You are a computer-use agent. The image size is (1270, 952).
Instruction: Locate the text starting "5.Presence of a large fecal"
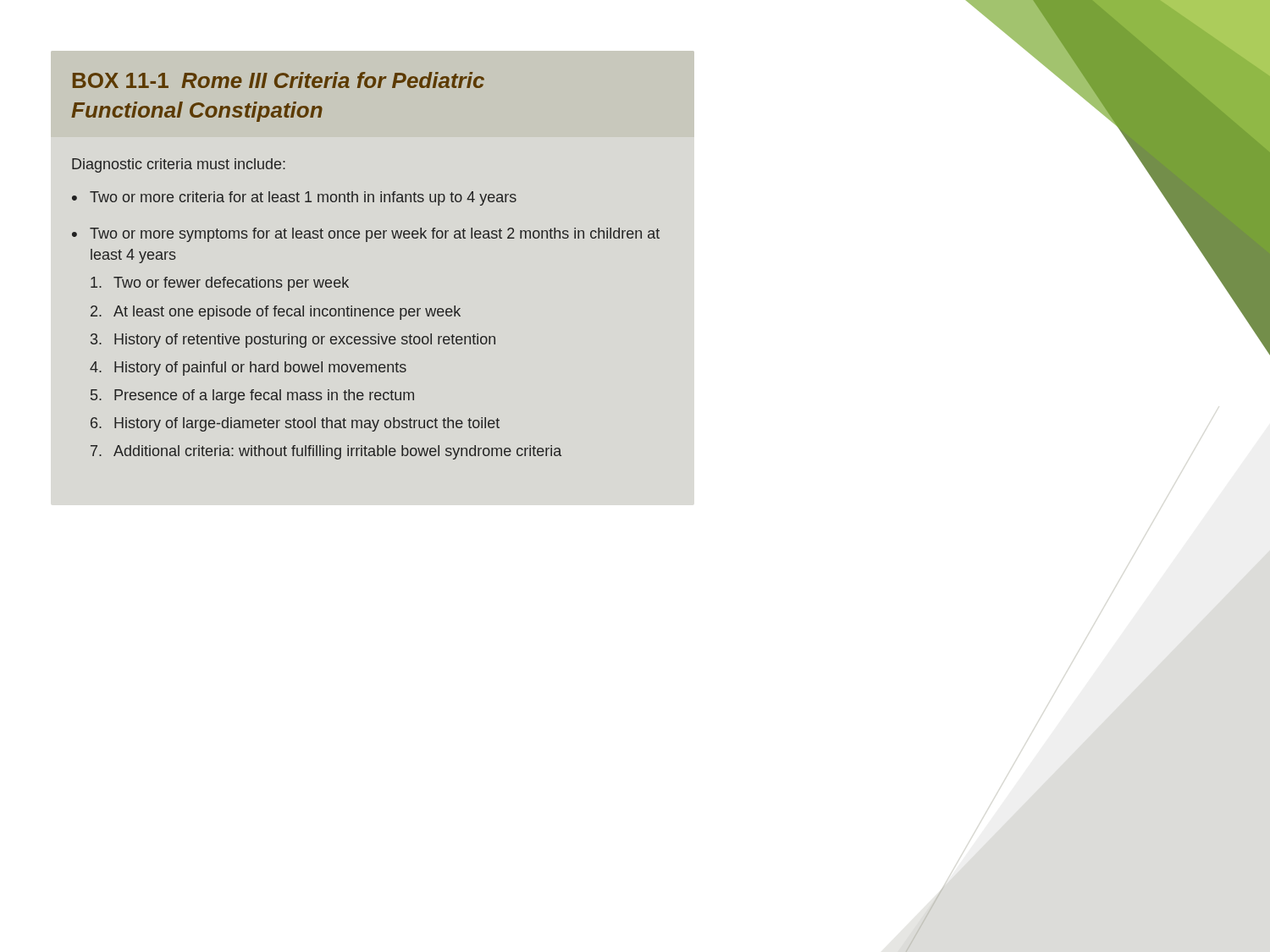tap(382, 396)
